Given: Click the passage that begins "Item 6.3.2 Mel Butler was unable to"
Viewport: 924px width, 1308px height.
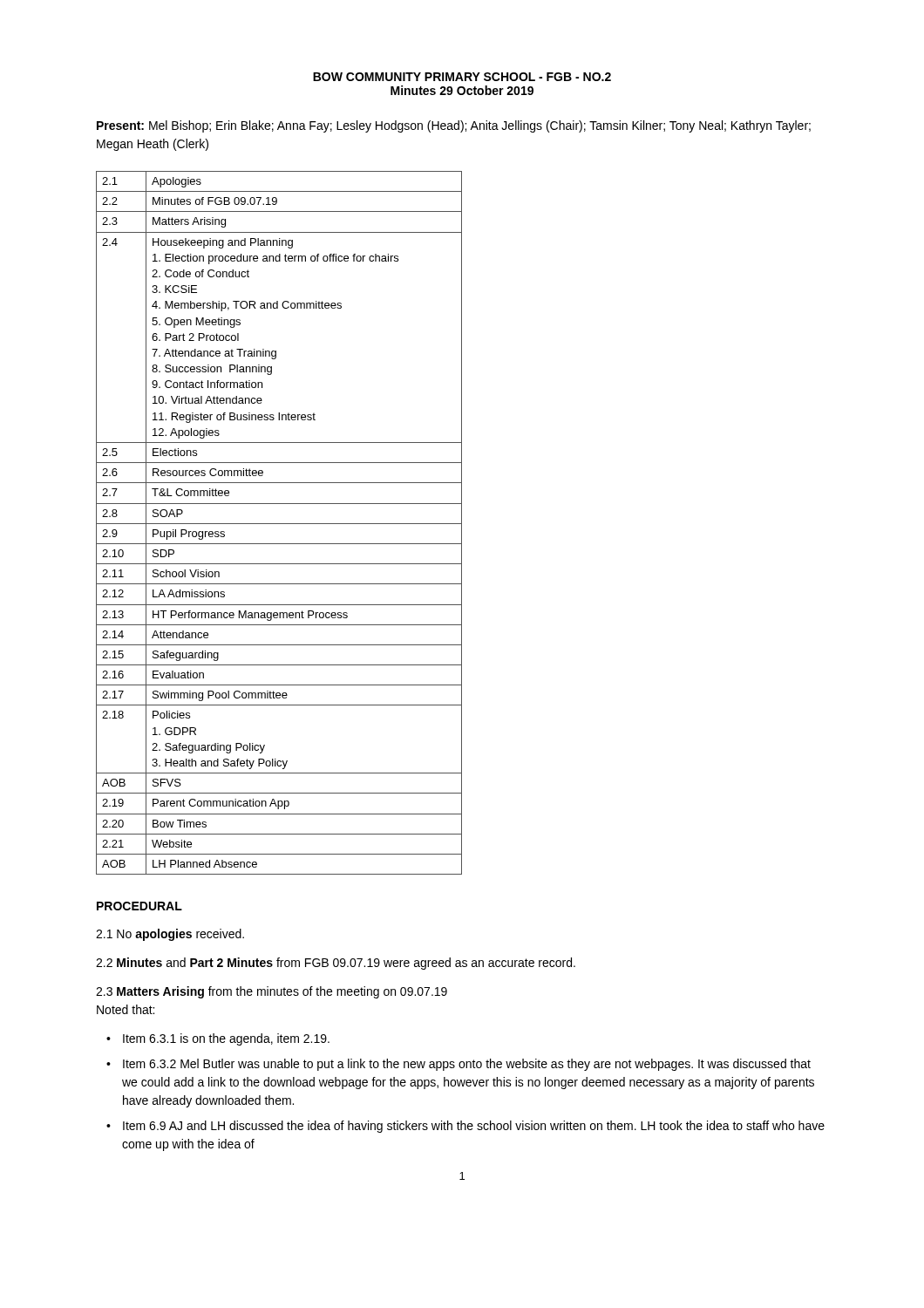Looking at the screenshot, I should tap(468, 1082).
